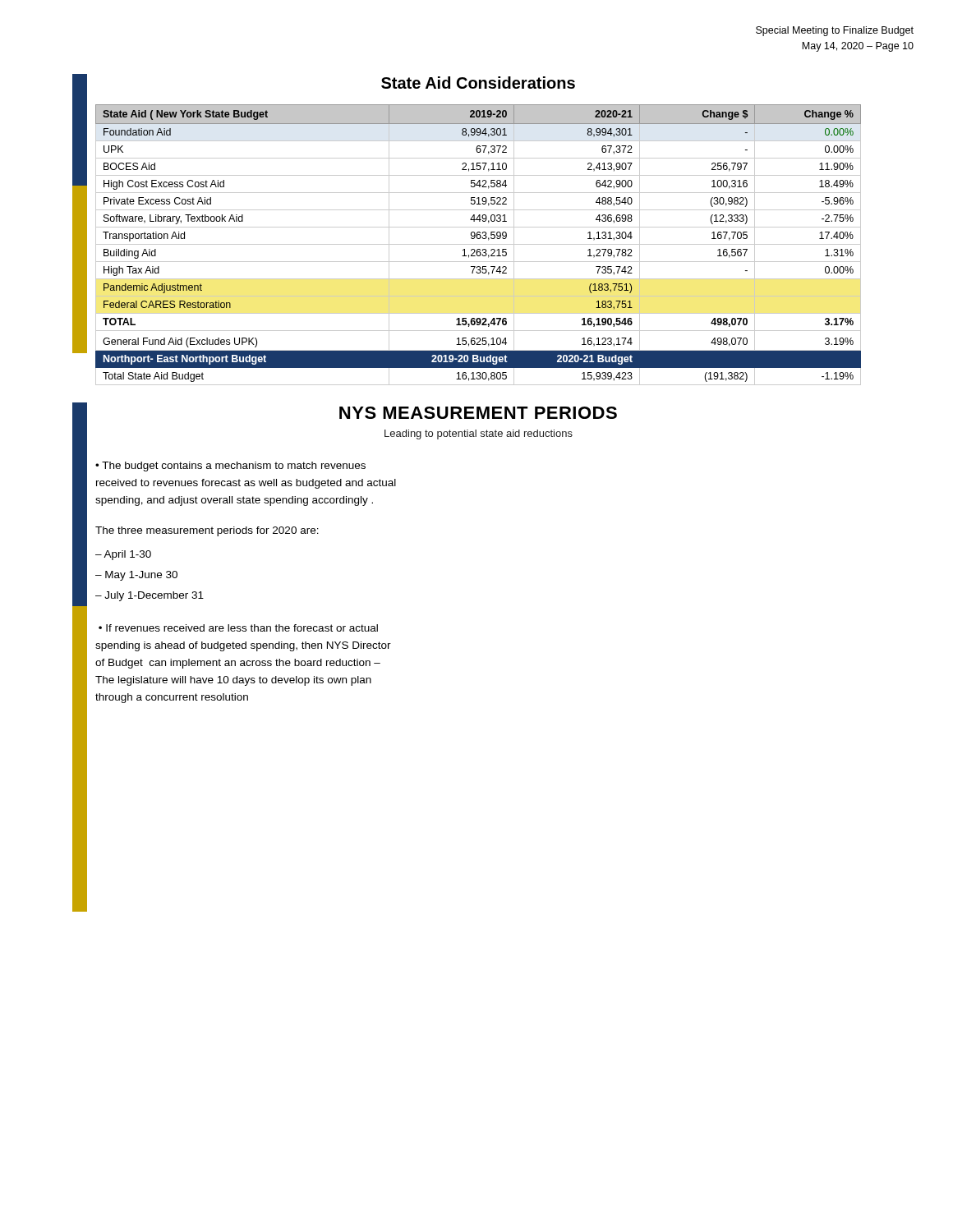Select the table that reads "General Fund Aid"
The width and height of the screenshot is (953, 1232).
click(478, 245)
